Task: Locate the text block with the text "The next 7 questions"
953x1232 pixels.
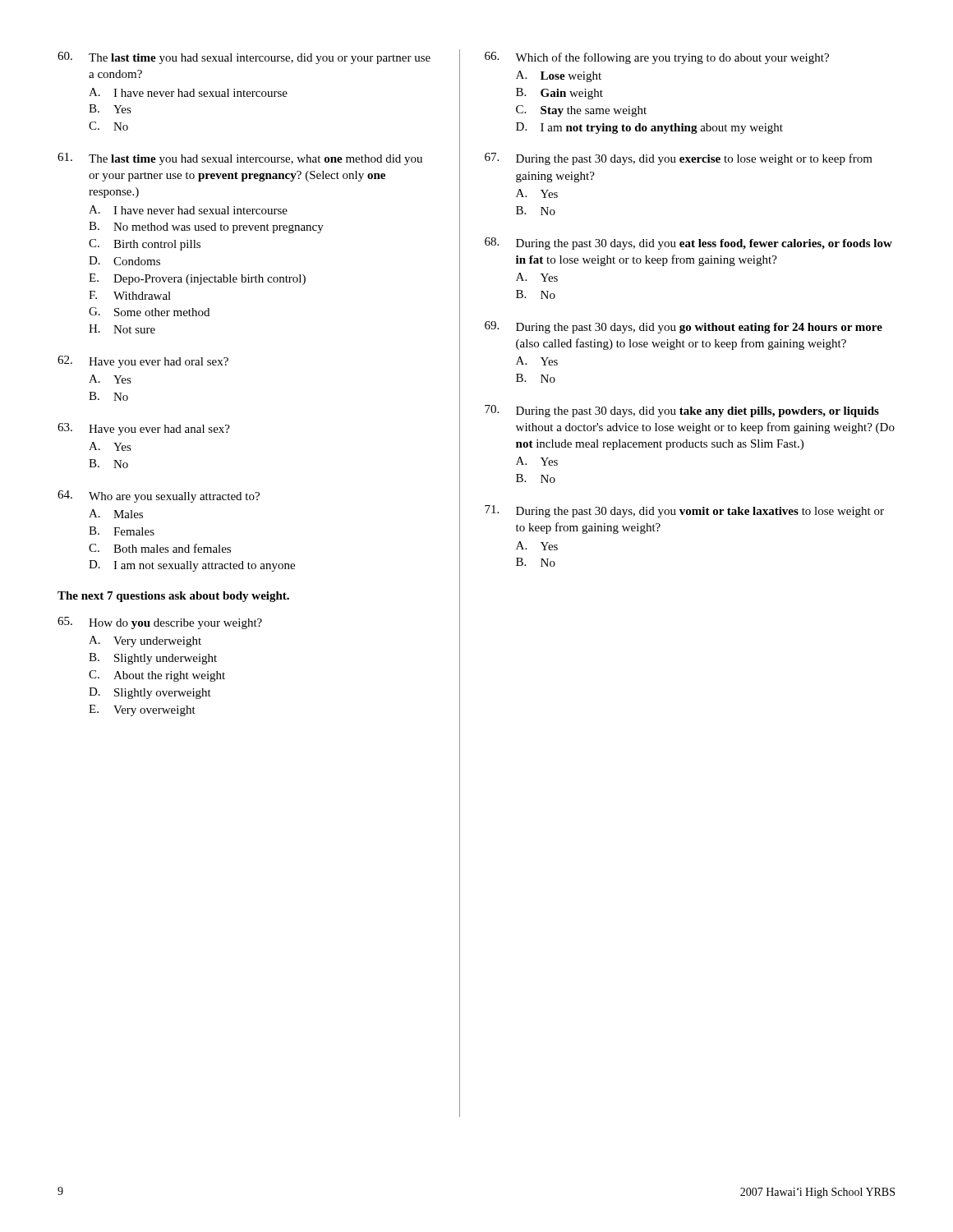Action: point(174,596)
